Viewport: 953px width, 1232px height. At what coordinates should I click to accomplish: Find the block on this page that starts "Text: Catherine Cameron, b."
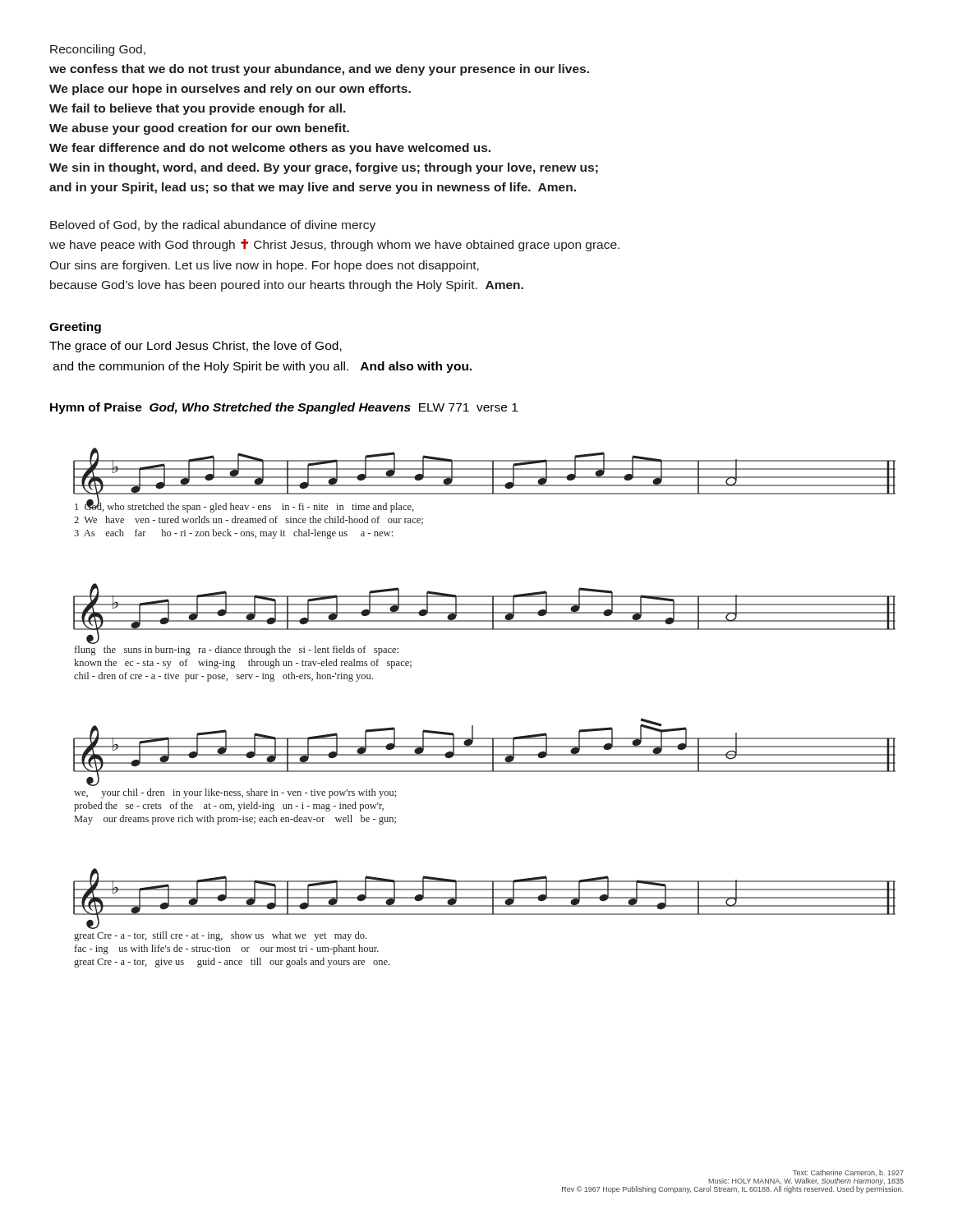coord(732,1181)
